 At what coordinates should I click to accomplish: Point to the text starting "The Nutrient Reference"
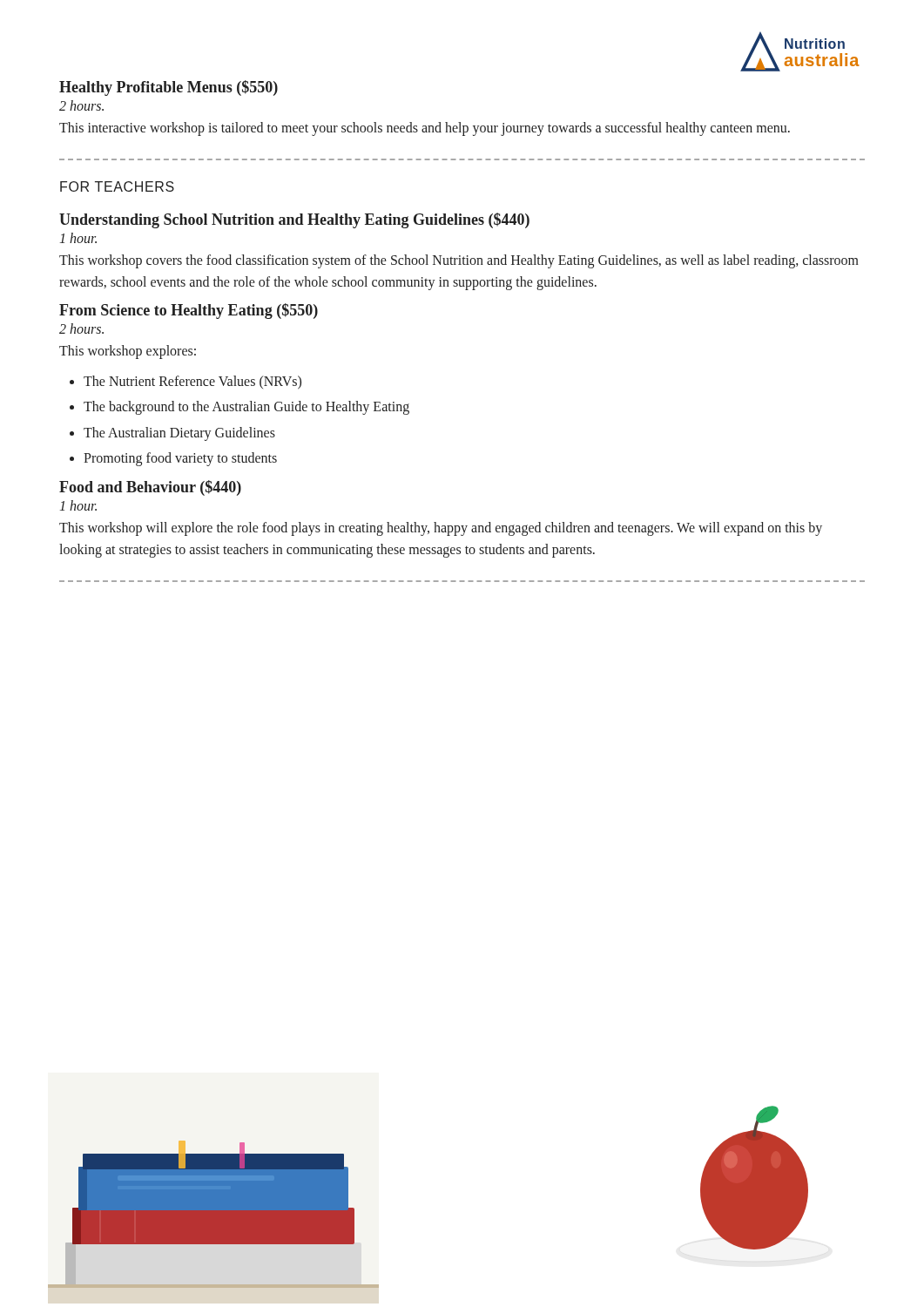point(193,381)
